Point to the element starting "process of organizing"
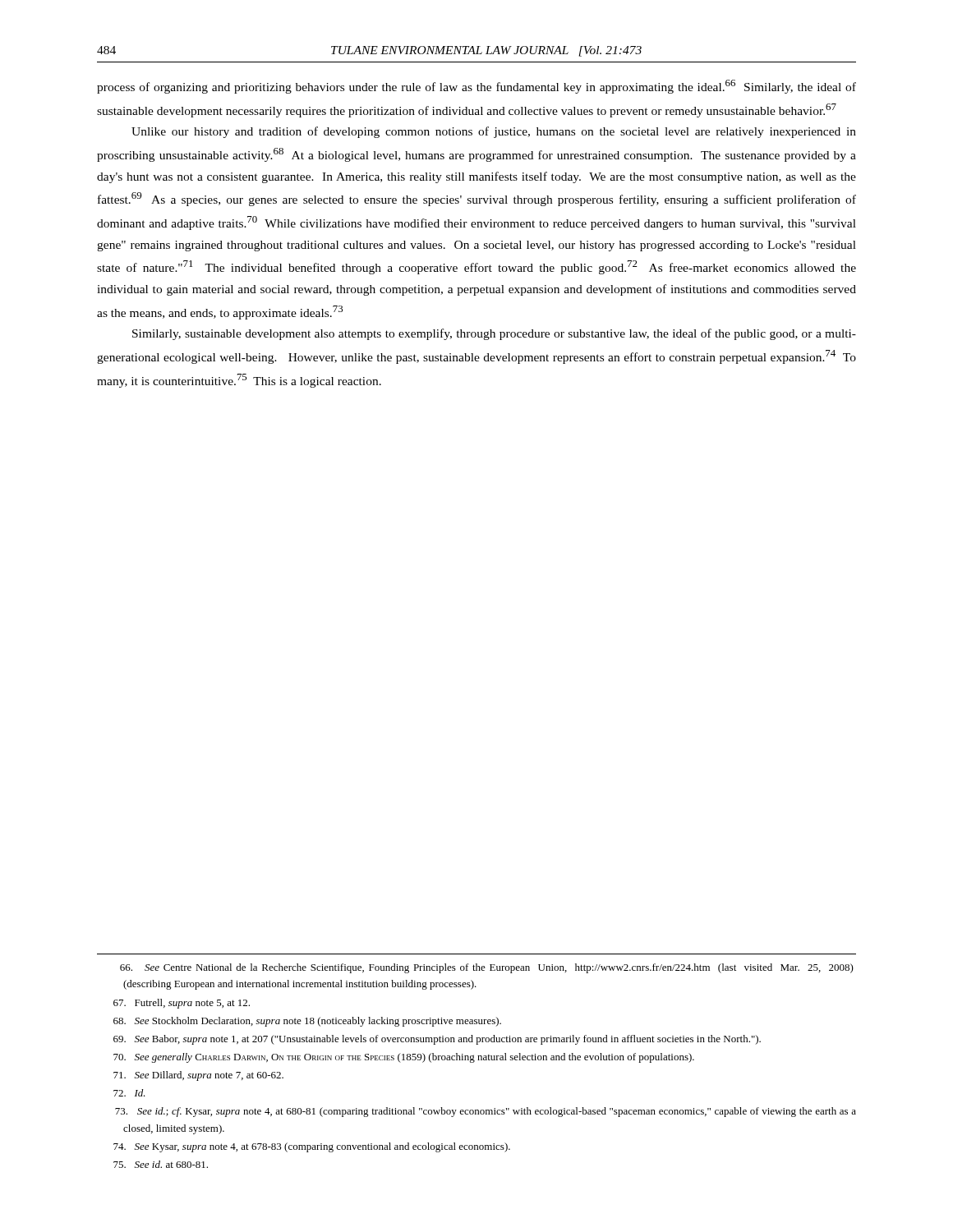 tap(476, 97)
